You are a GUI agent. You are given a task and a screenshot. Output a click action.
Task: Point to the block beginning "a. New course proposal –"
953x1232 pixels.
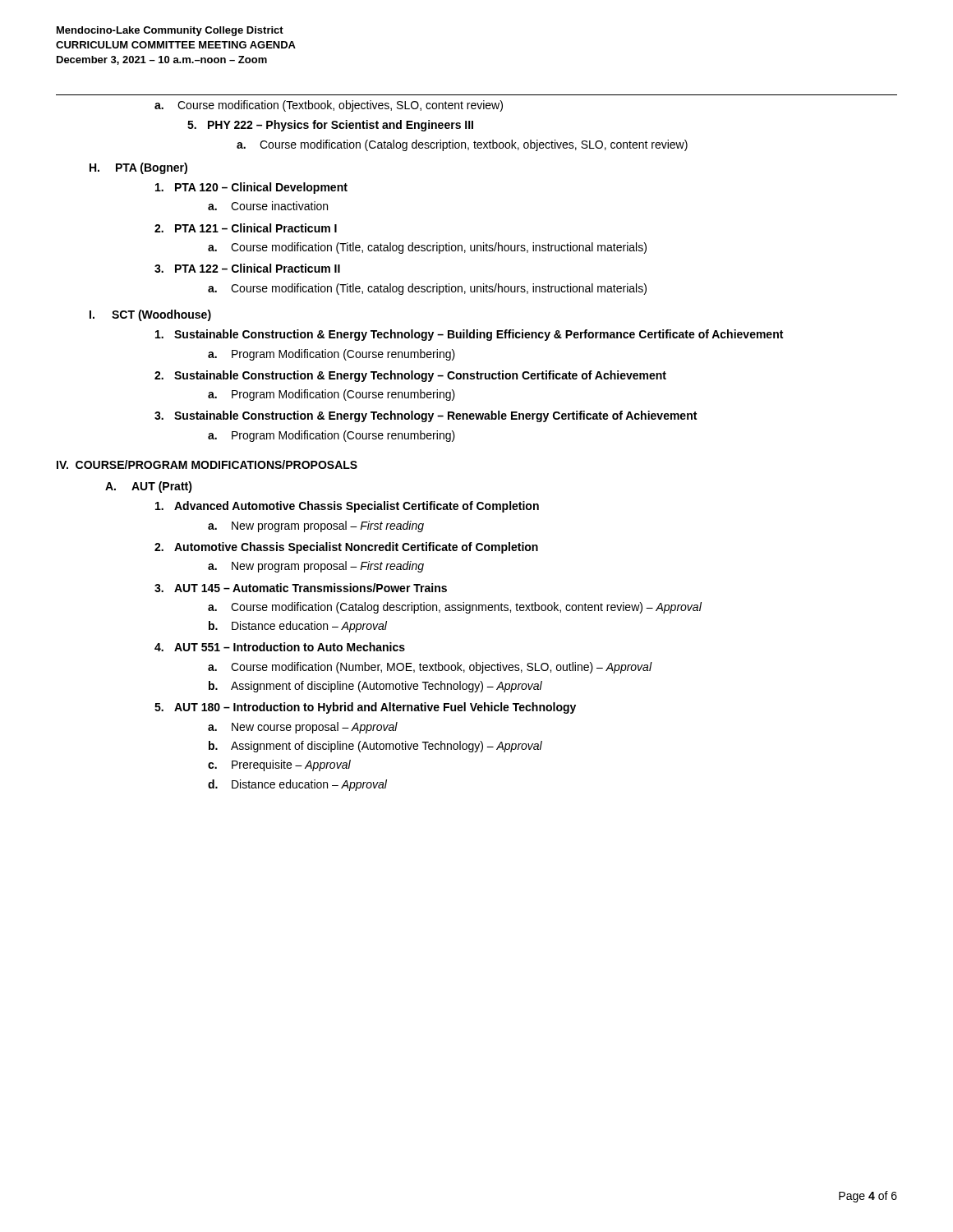coord(303,728)
